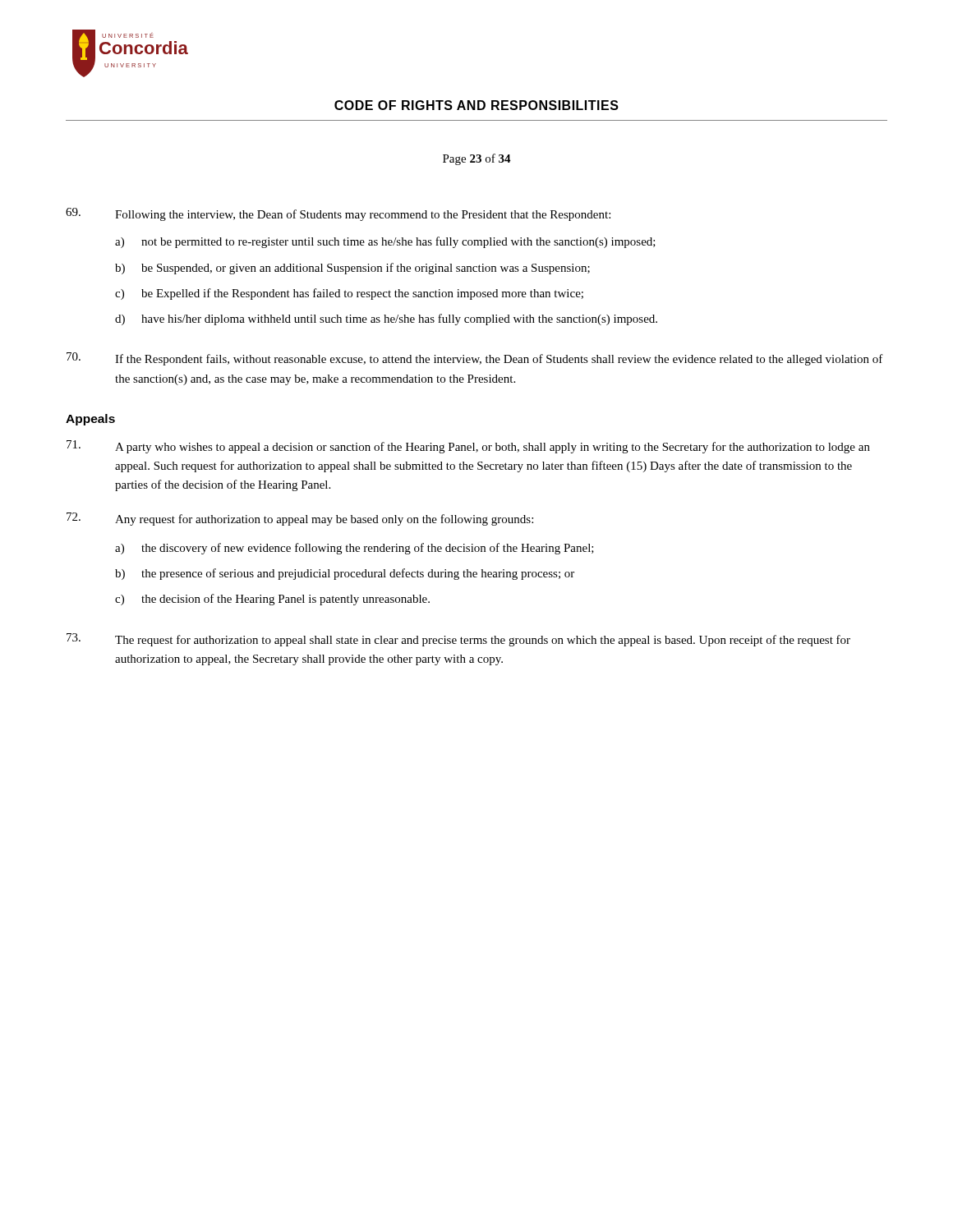This screenshot has height=1232, width=953.
Task: Navigate to the element starting "a) the discovery"
Action: coord(501,548)
